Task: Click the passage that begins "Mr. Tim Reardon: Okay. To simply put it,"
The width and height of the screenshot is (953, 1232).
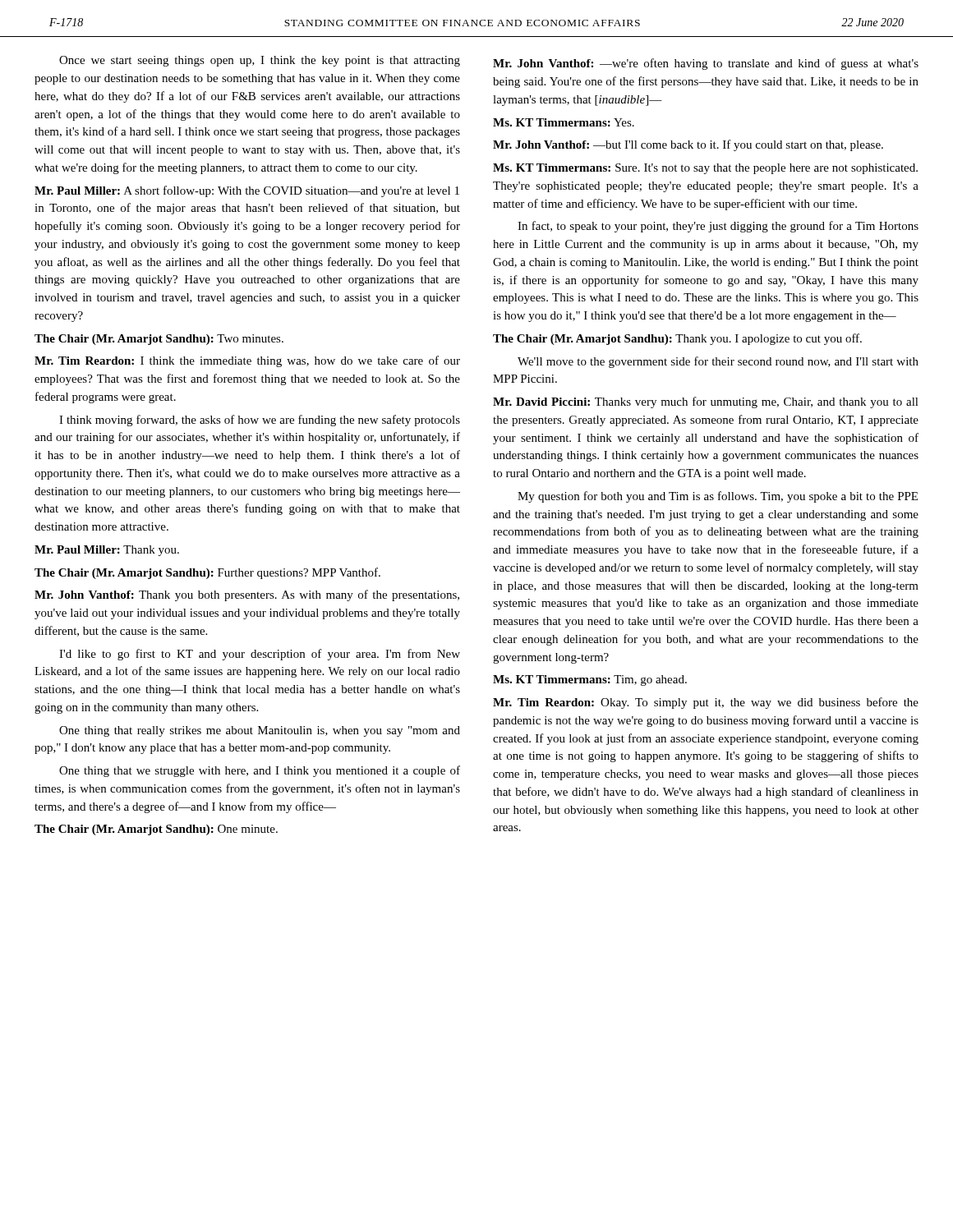Action: coord(706,766)
